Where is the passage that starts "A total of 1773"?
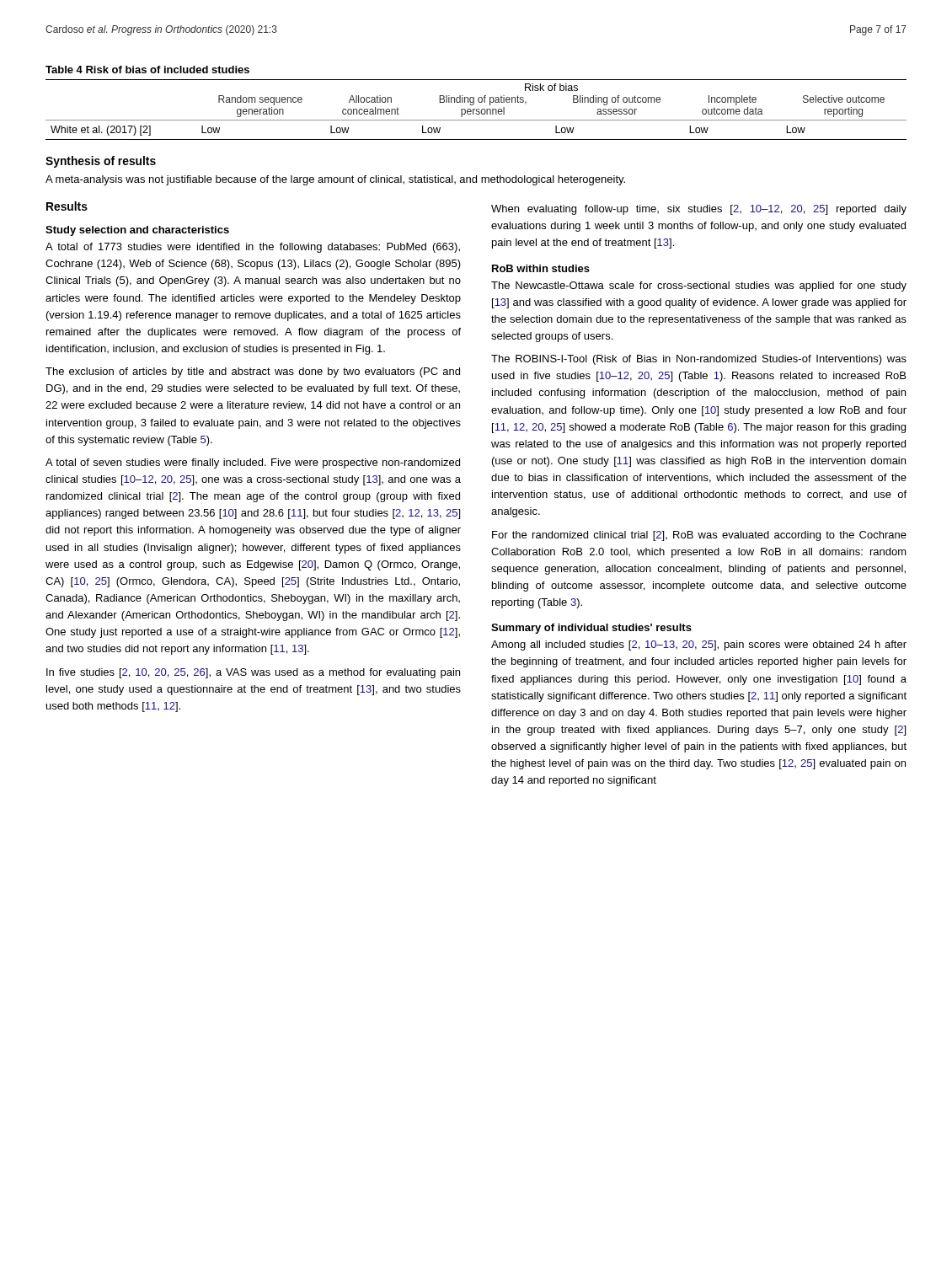The width and height of the screenshot is (952, 1264). tap(253, 298)
